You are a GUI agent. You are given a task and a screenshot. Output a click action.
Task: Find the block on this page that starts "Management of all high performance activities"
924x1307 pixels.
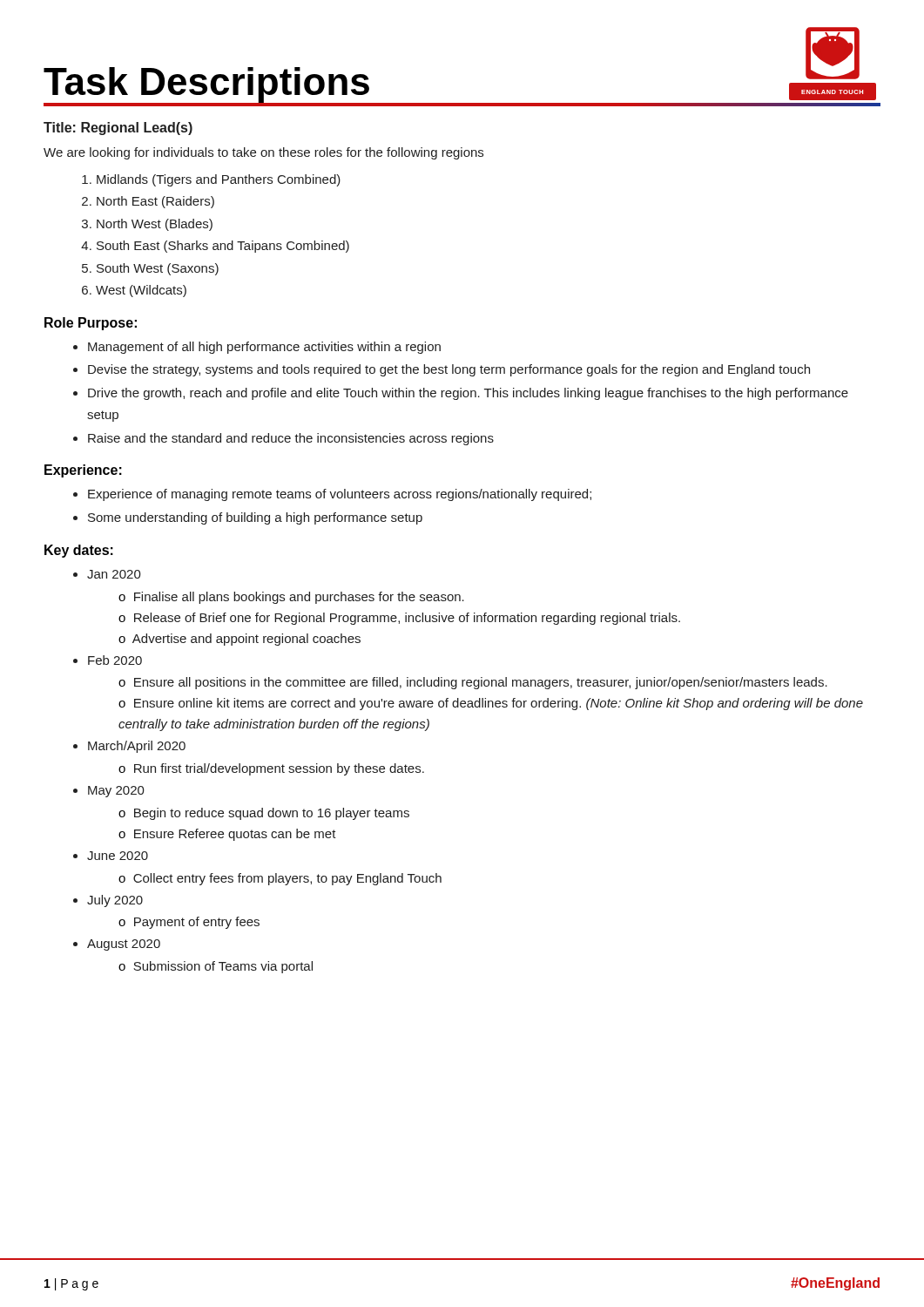(264, 346)
